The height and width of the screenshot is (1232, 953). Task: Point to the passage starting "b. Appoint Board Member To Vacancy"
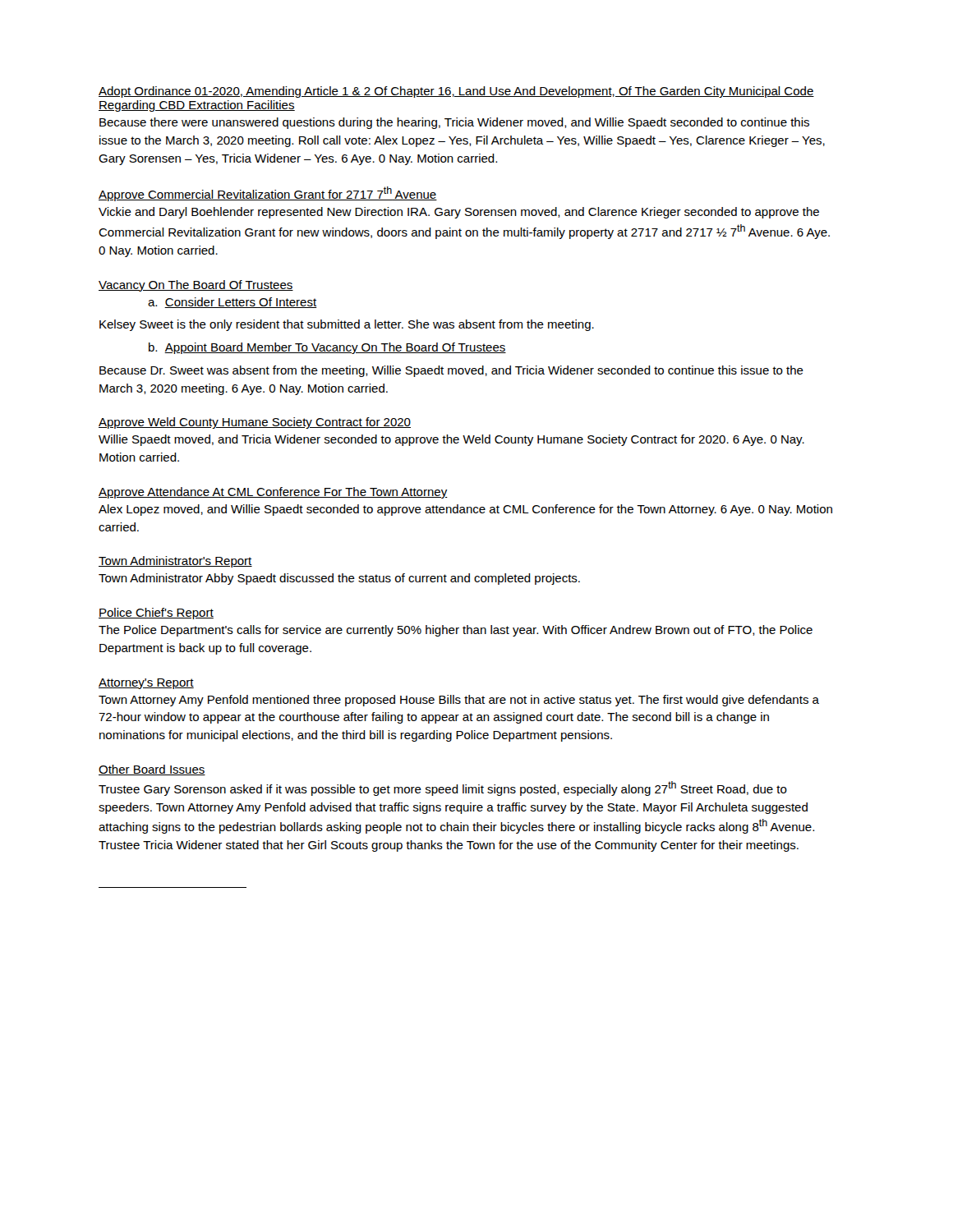click(493, 347)
